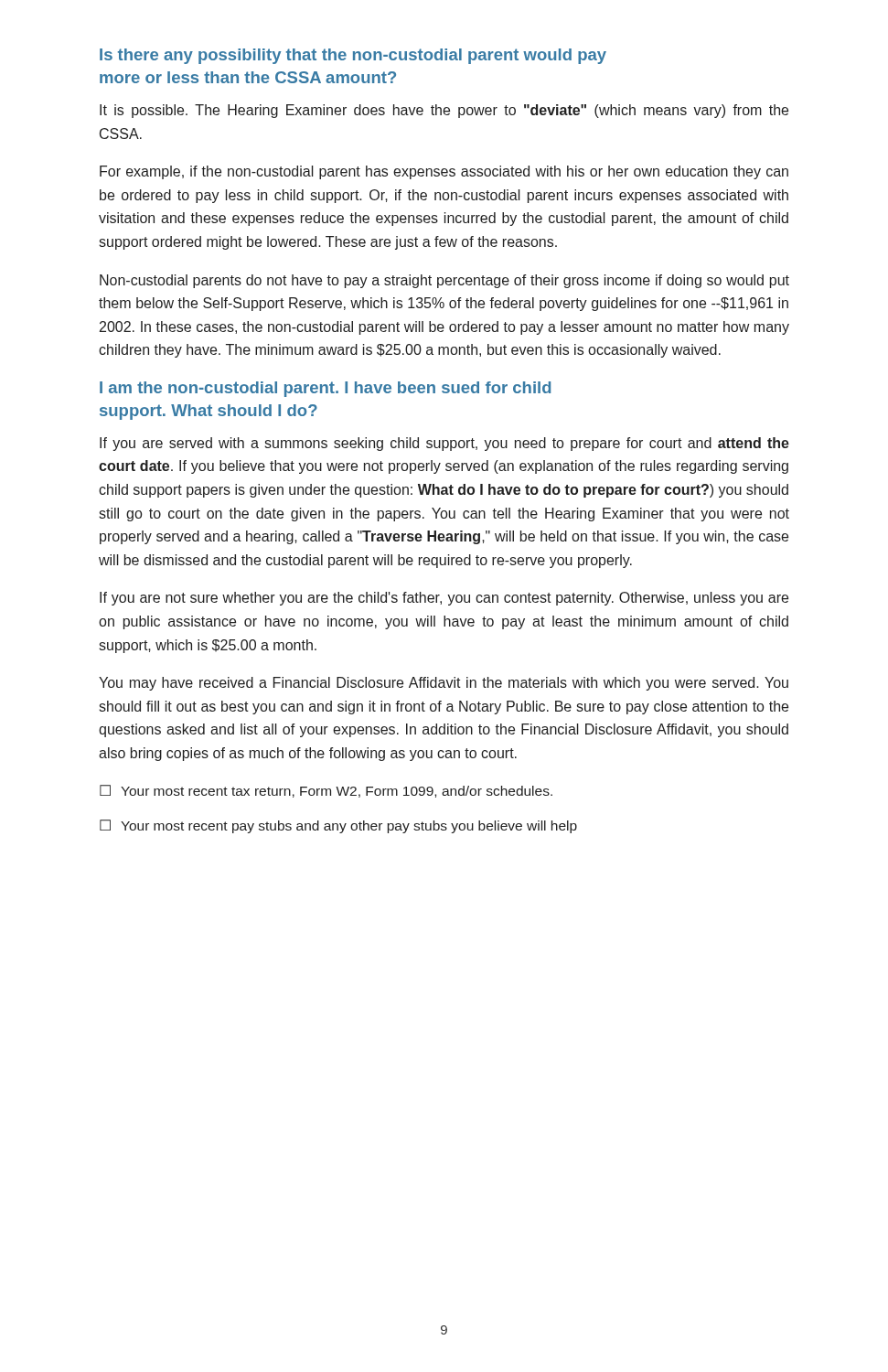Point to the text starting "If you are served"
The height and width of the screenshot is (1372, 888).
click(444, 502)
